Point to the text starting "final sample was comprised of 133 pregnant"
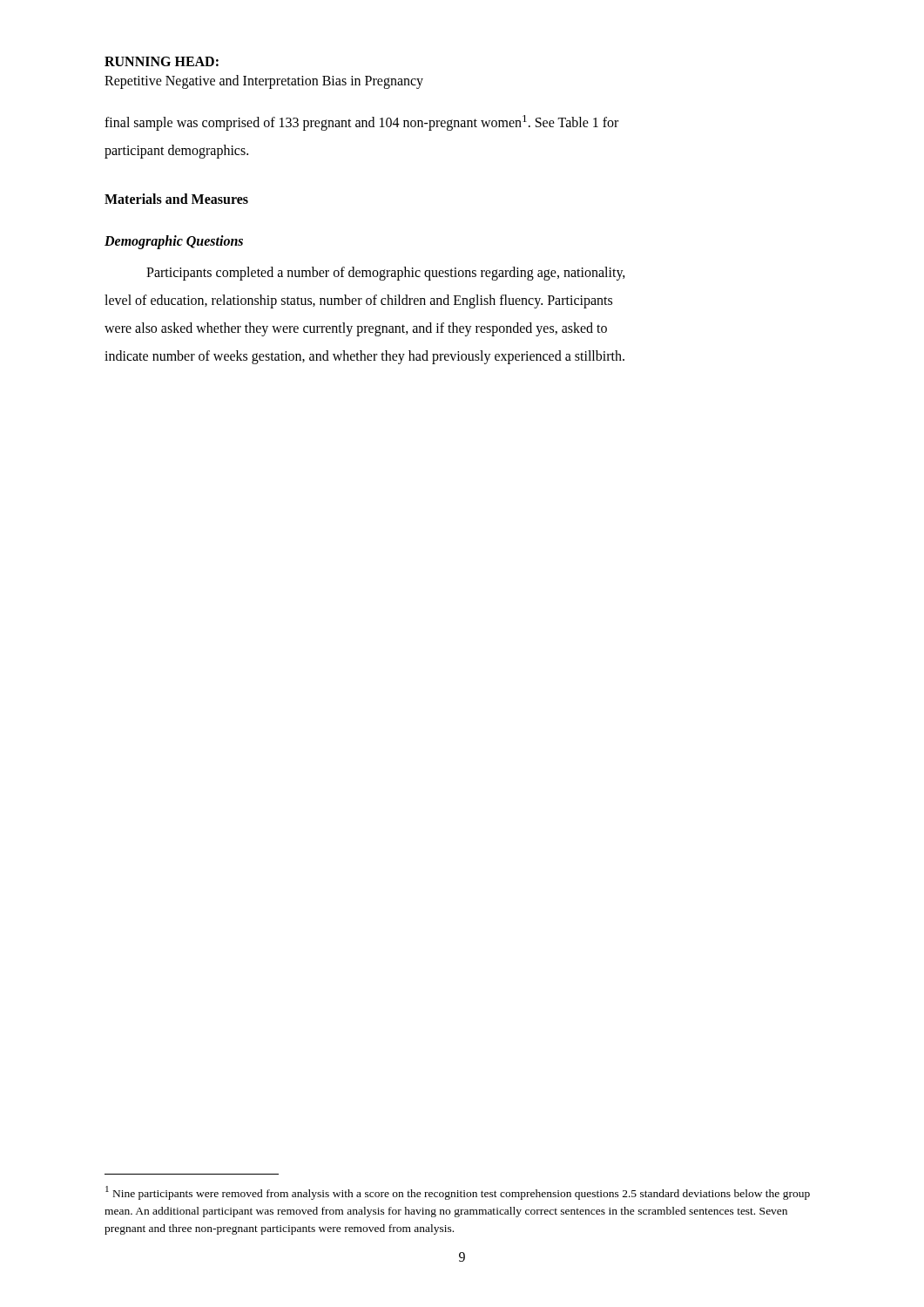Viewport: 924px width, 1307px height. pyautogui.click(x=462, y=136)
